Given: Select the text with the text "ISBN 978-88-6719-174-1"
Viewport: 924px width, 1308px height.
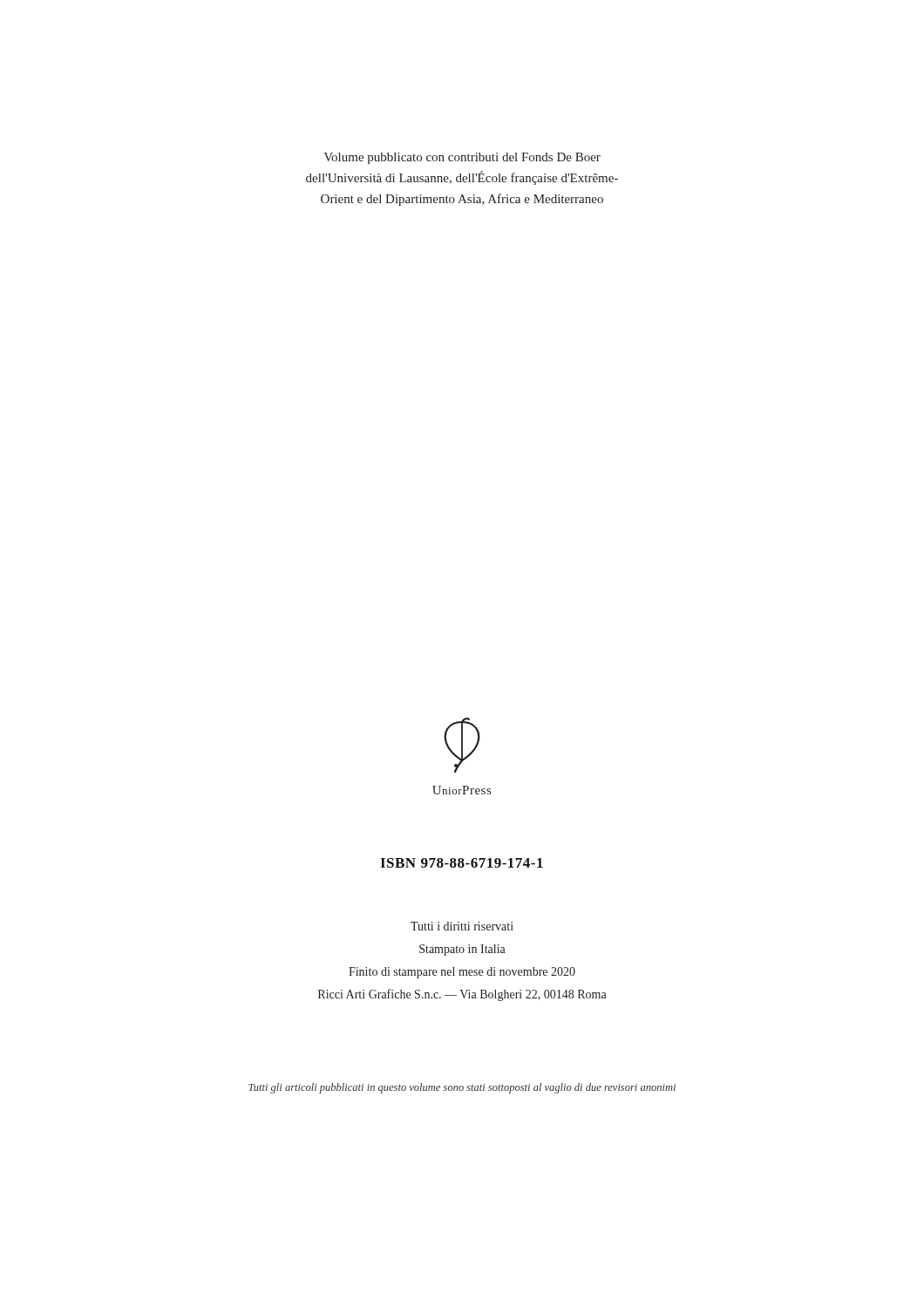Looking at the screenshot, I should [x=462, y=863].
